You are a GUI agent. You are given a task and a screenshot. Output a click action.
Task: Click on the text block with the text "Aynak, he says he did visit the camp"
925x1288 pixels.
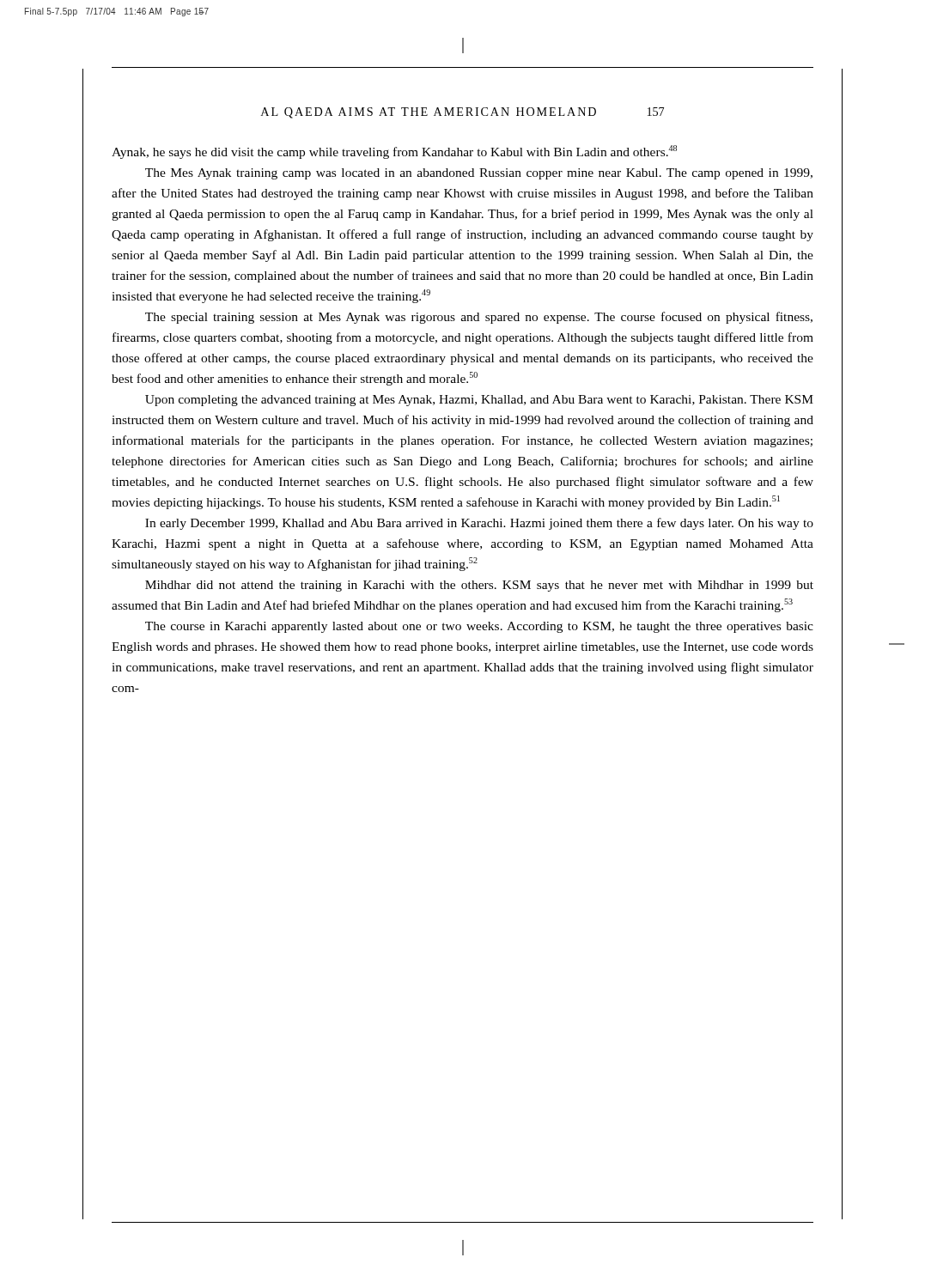point(462,420)
